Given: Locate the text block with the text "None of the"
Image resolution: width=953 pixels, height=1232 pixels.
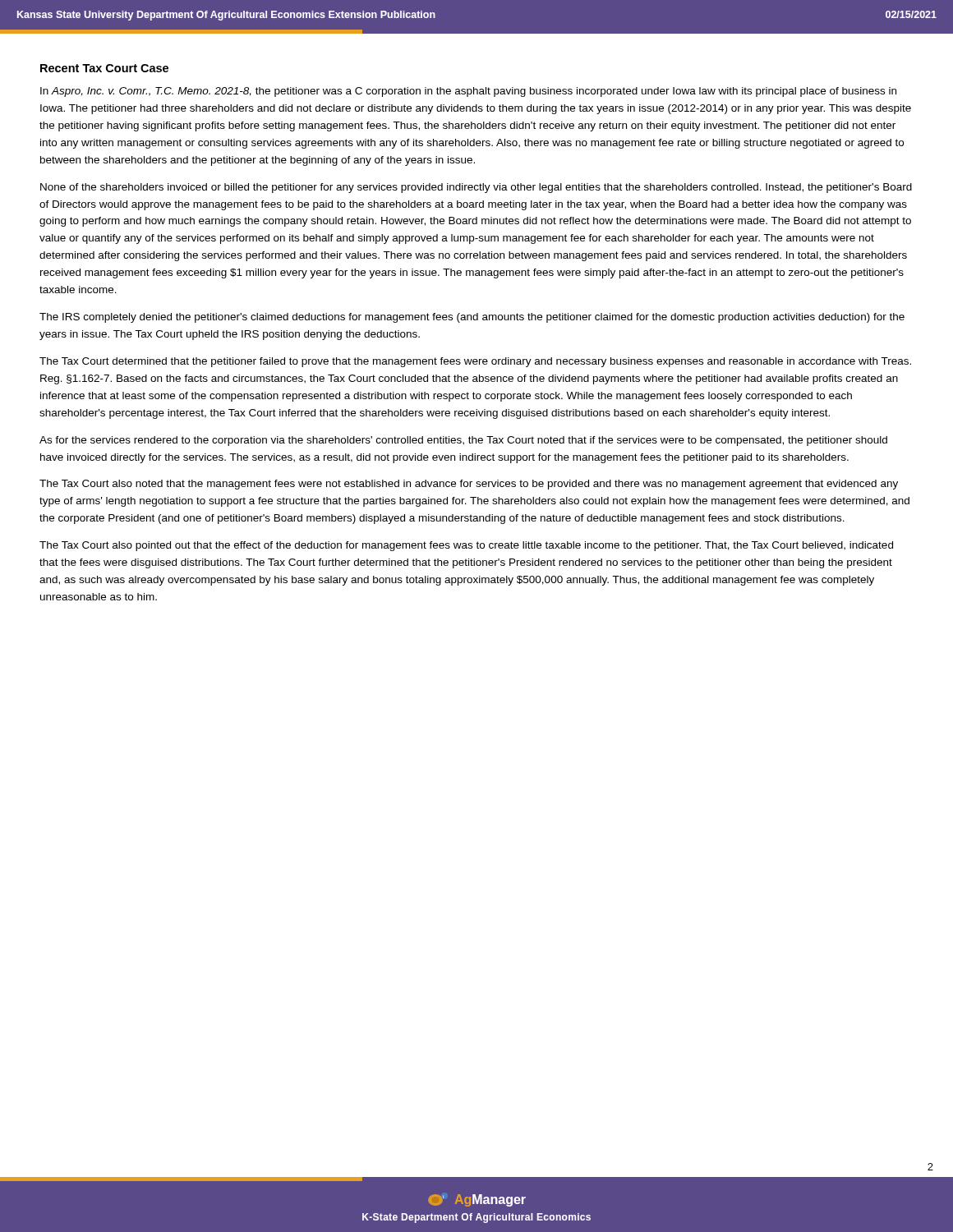Looking at the screenshot, I should tap(476, 238).
